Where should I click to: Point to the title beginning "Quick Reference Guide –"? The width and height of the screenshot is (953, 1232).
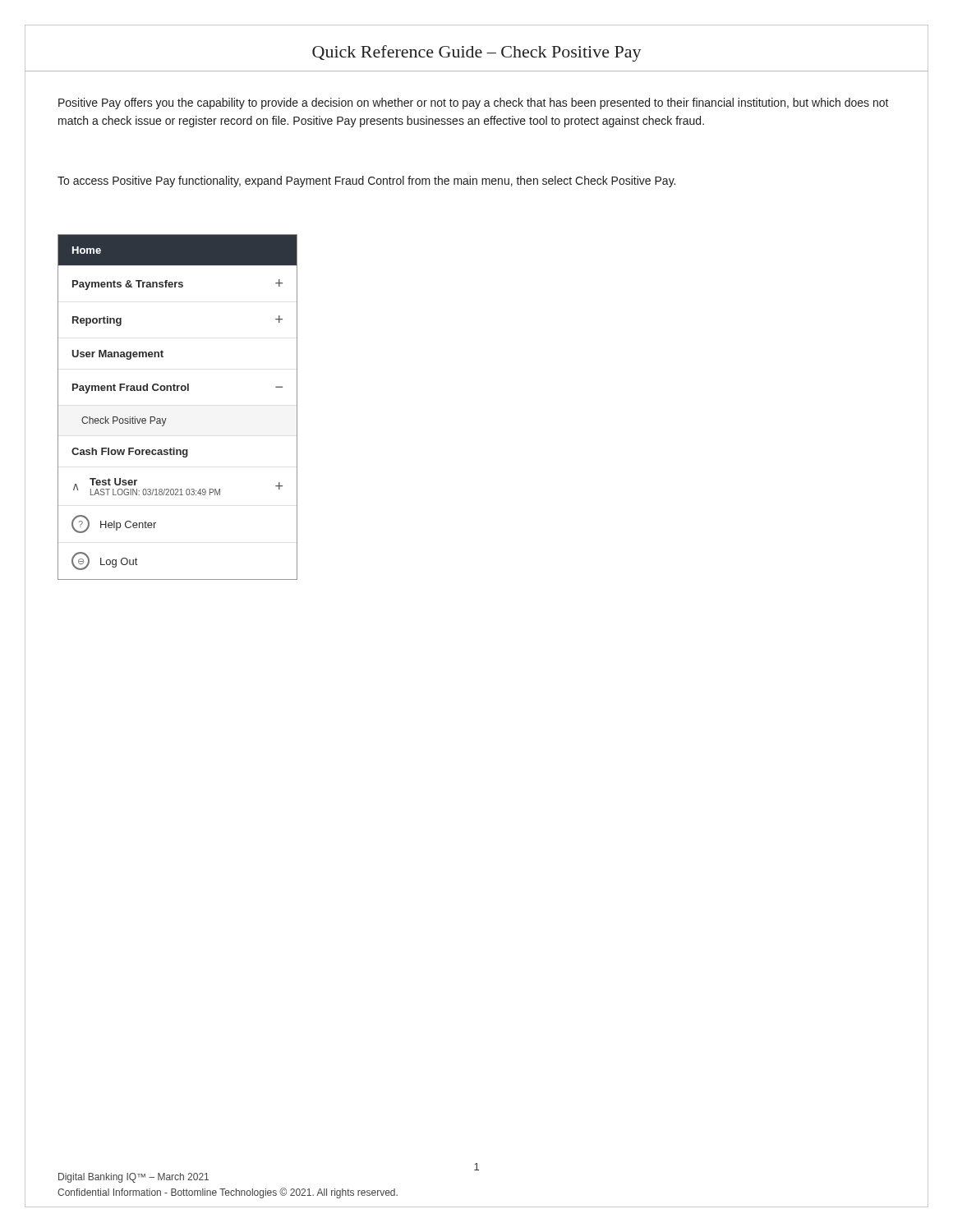tap(476, 51)
